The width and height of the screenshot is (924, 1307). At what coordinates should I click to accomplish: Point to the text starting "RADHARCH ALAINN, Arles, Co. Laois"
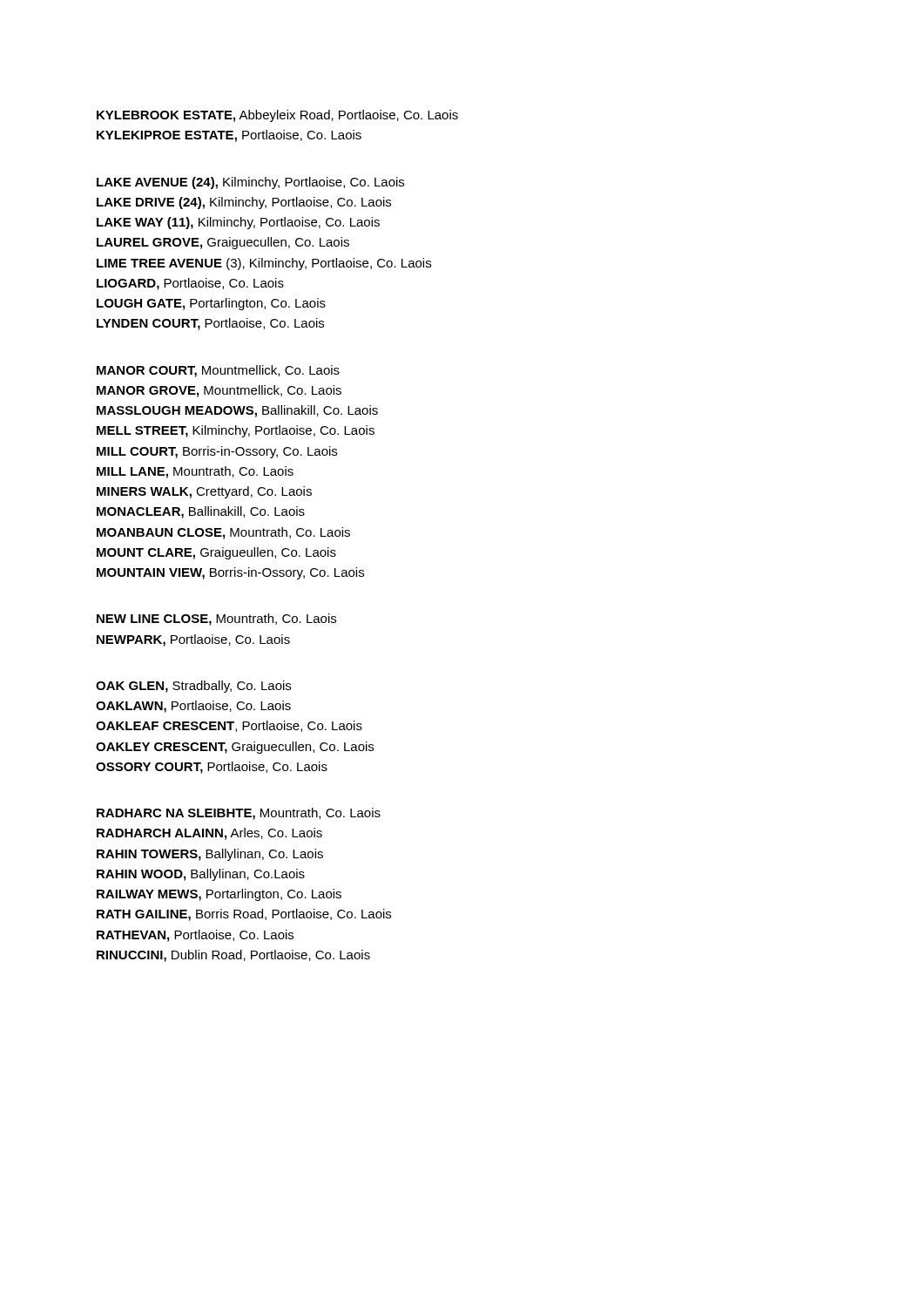209,833
